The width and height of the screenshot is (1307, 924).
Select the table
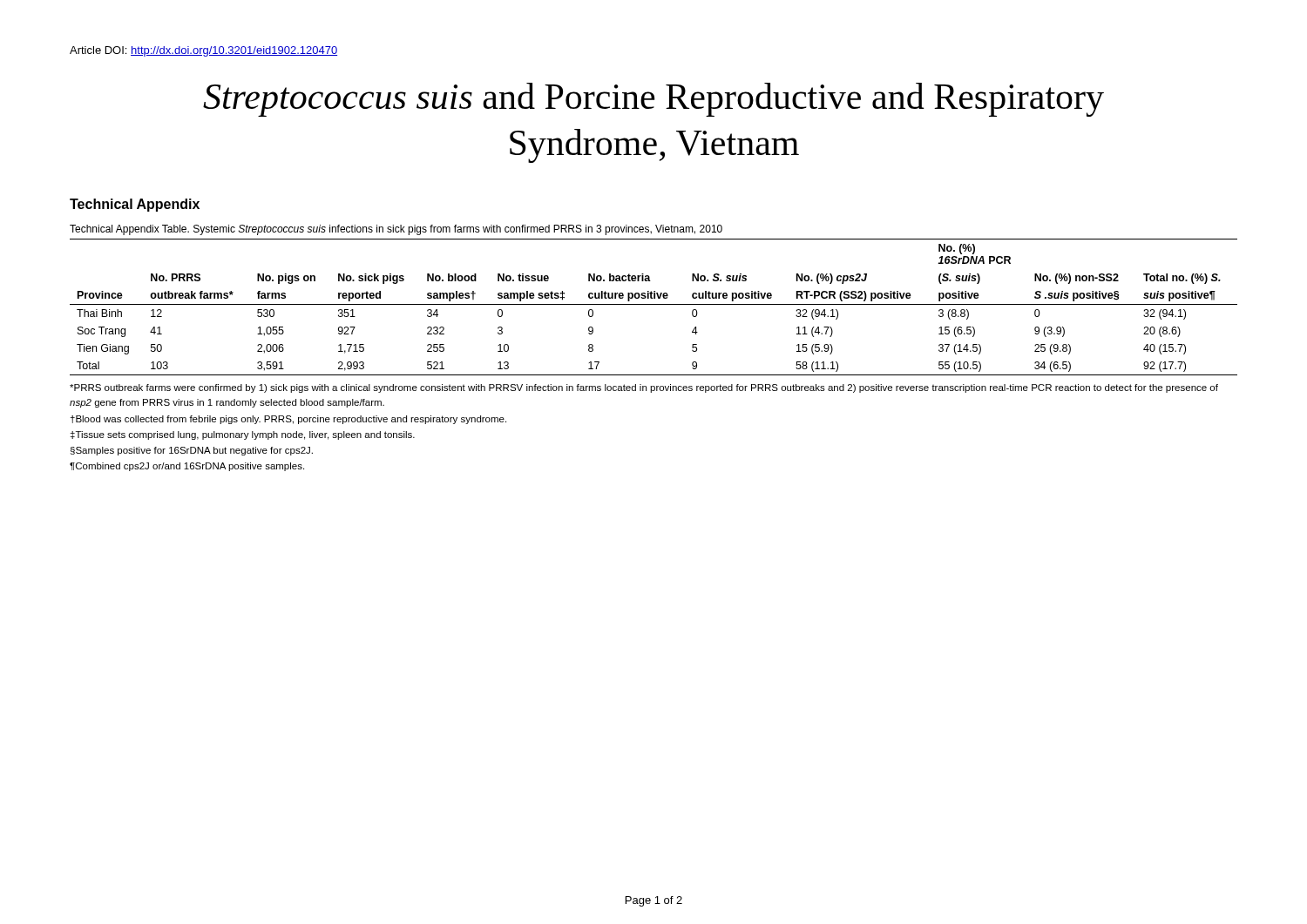click(x=654, y=307)
